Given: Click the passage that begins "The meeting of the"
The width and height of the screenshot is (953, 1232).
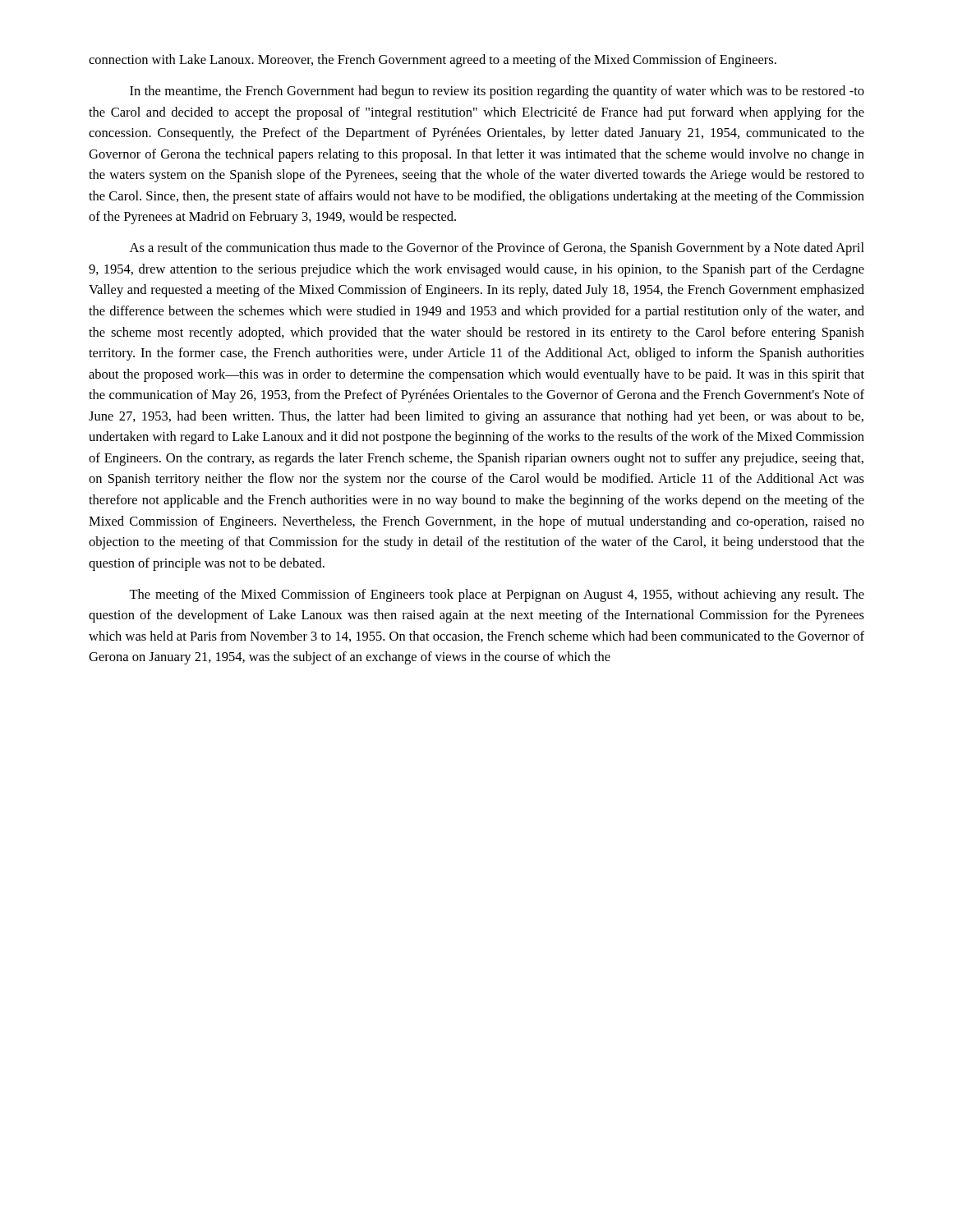Looking at the screenshot, I should [x=476, y=625].
